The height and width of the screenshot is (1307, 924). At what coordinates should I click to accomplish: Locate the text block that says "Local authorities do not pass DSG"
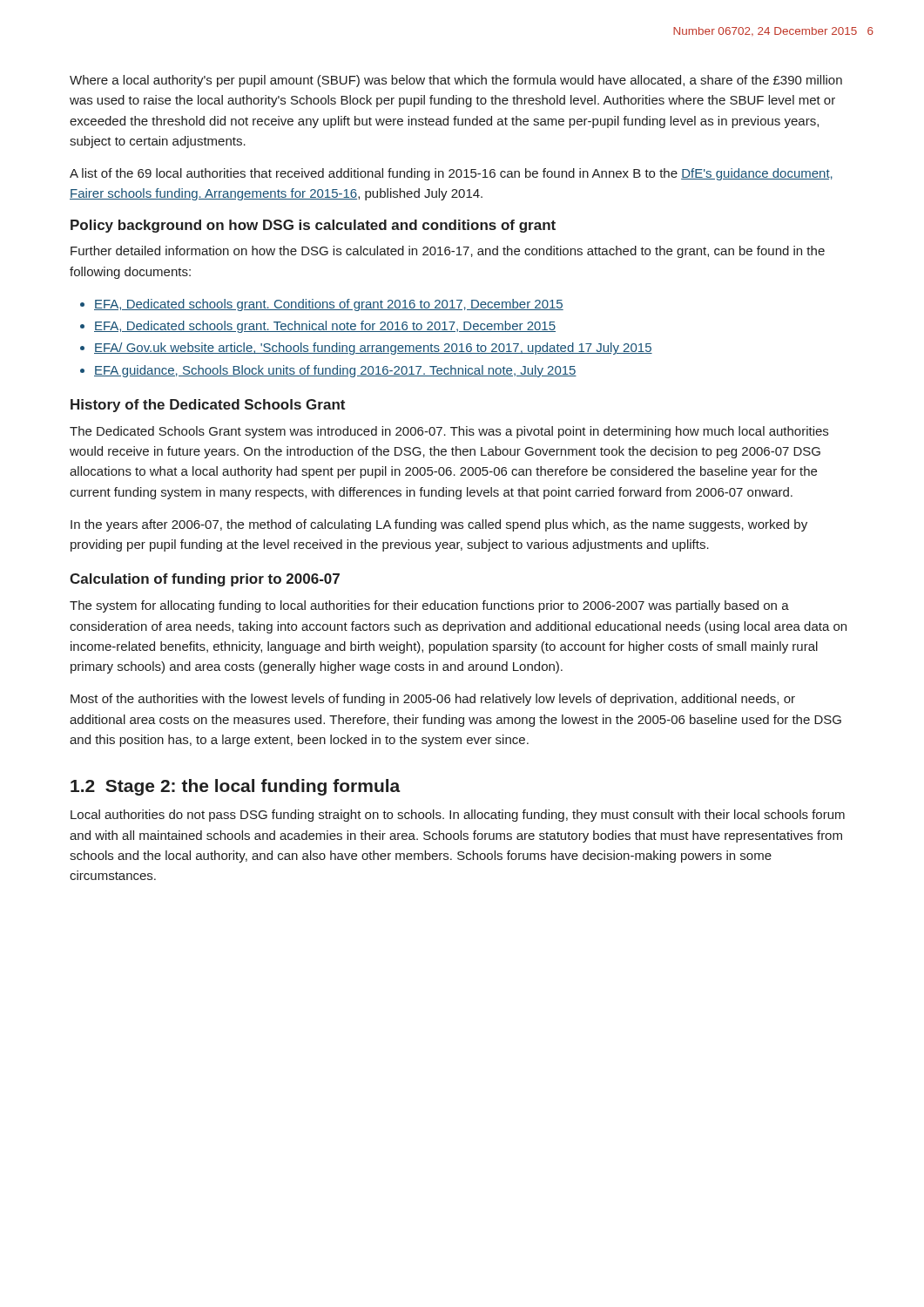(x=457, y=845)
